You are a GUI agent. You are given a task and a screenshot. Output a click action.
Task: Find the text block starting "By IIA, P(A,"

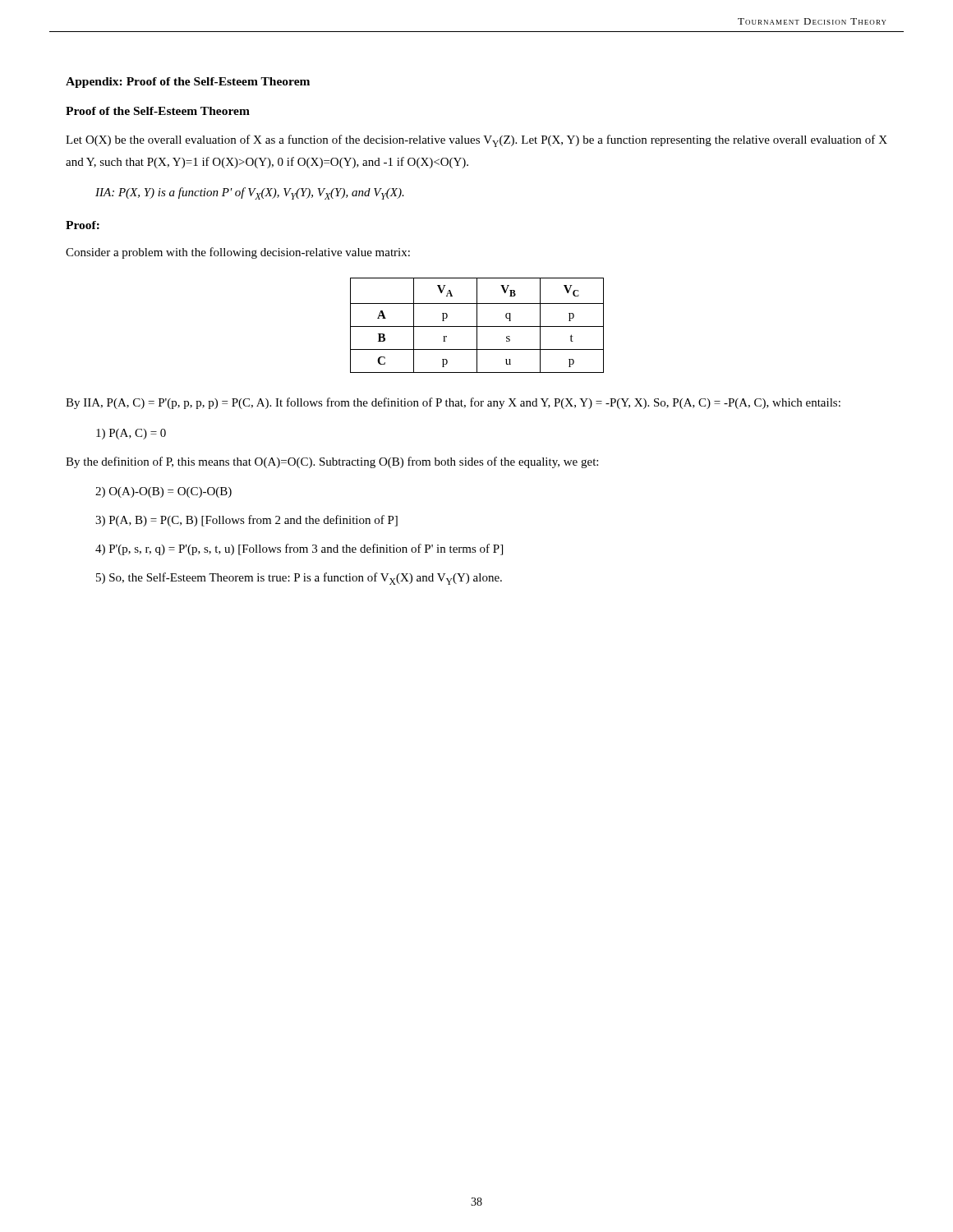(x=453, y=403)
